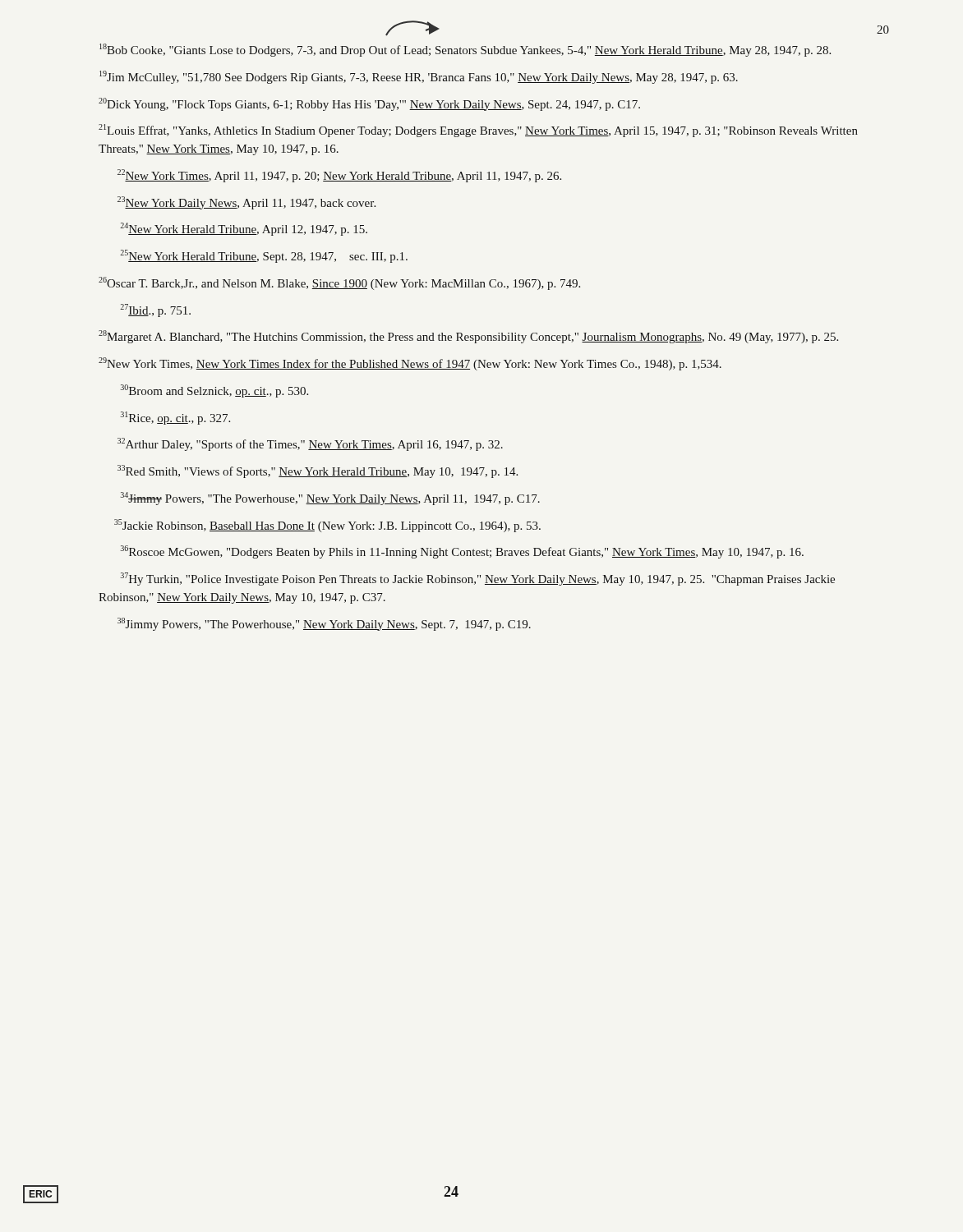Screen dimensions: 1232x963
Task: Locate the list item containing "30Broom and Selznick, op. cit.,"
Action: tap(204, 390)
